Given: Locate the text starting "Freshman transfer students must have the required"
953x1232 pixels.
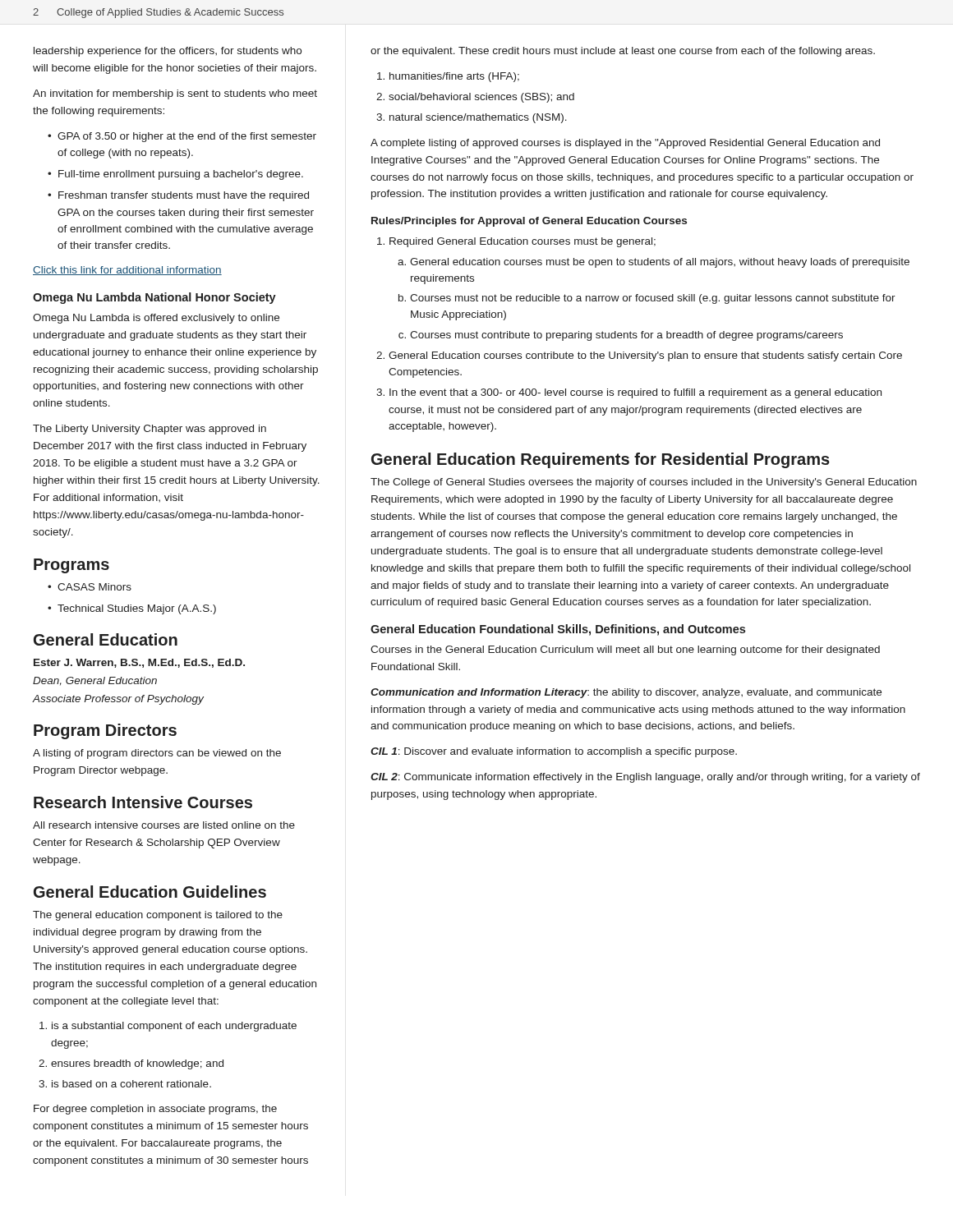Looking at the screenshot, I should click(186, 220).
